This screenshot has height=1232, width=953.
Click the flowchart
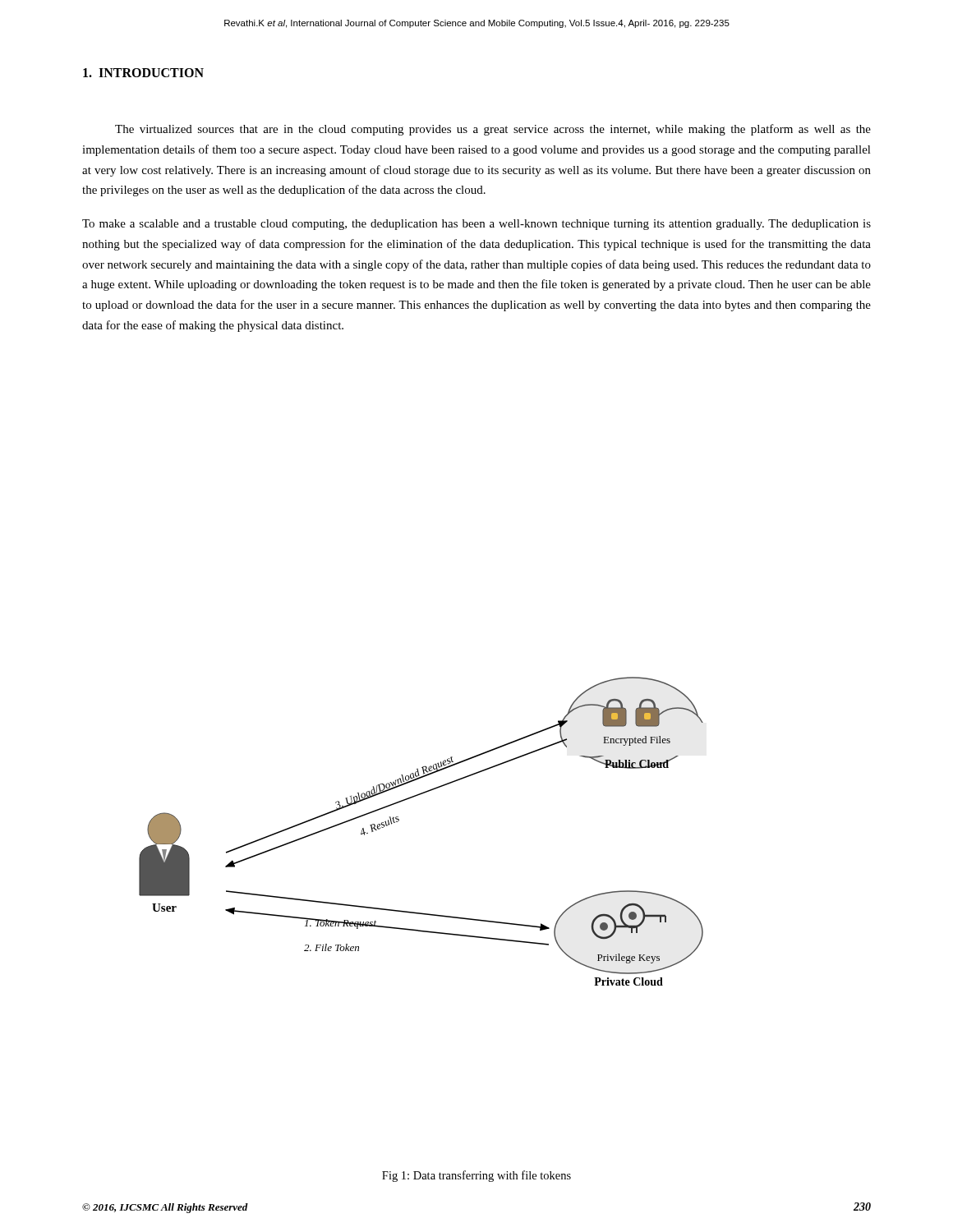[x=476, y=871]
